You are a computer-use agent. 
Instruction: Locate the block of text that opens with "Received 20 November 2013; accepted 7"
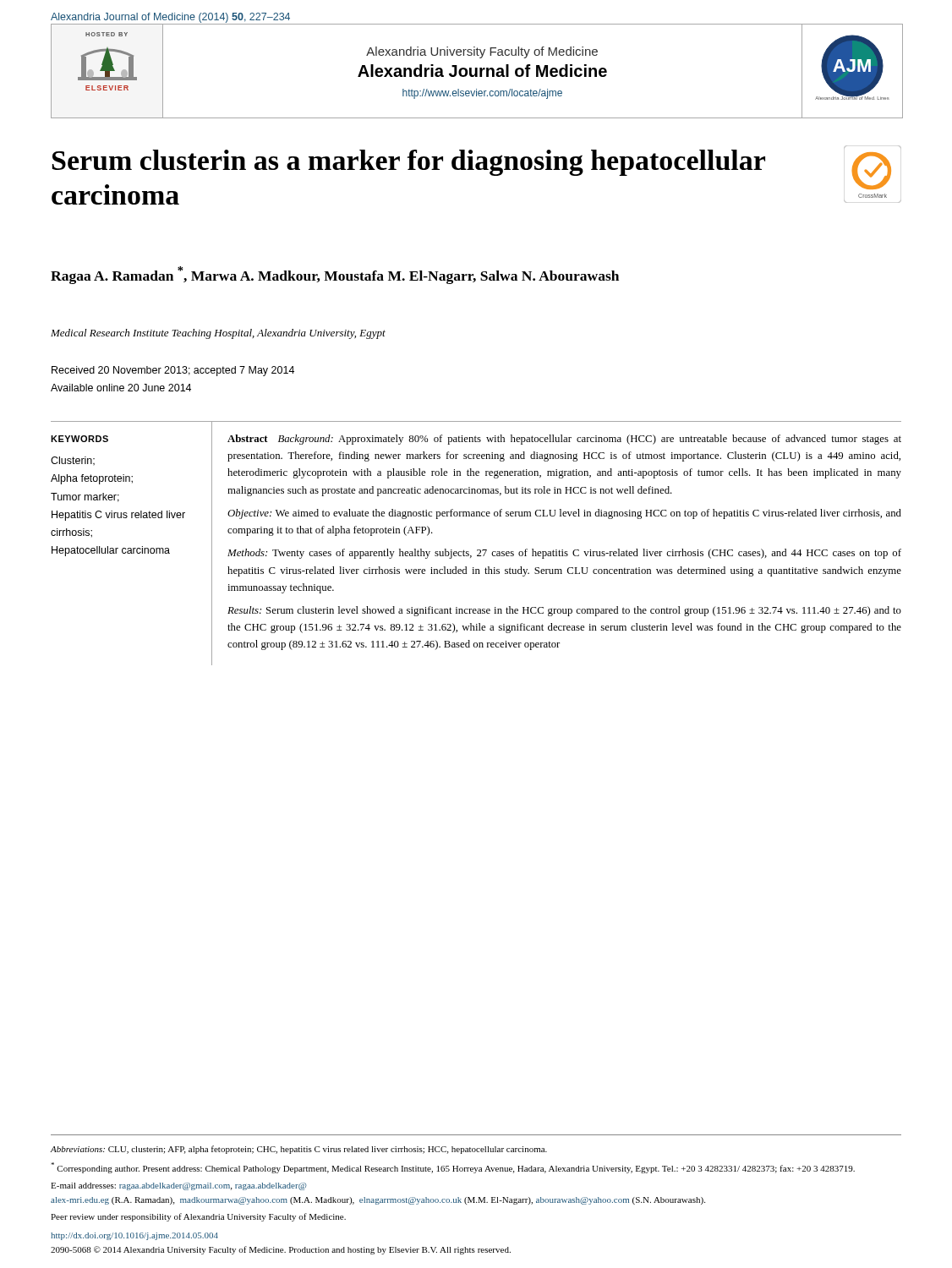click(x=173, y=379)
